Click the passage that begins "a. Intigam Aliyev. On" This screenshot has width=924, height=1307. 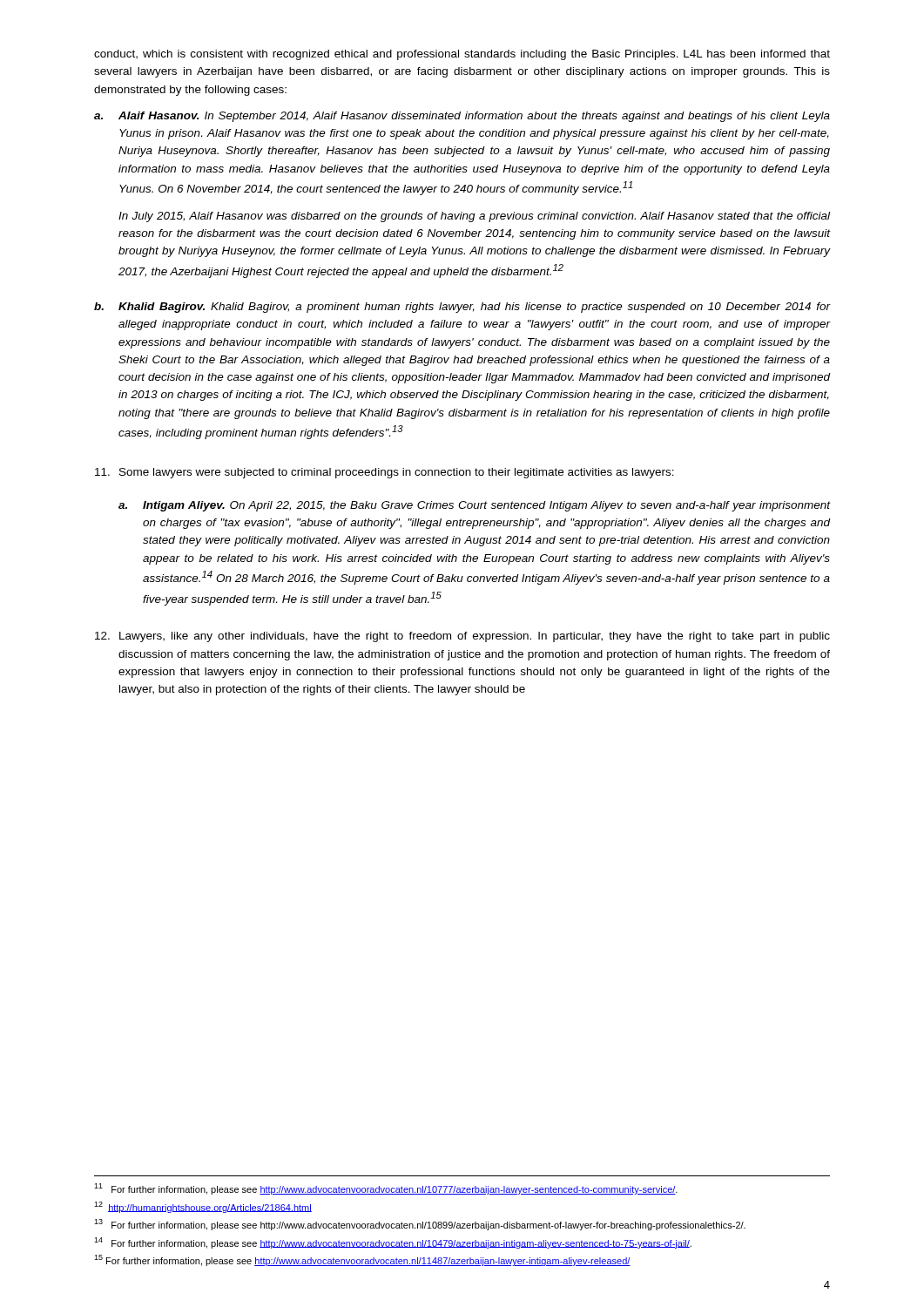click(474, 557)
